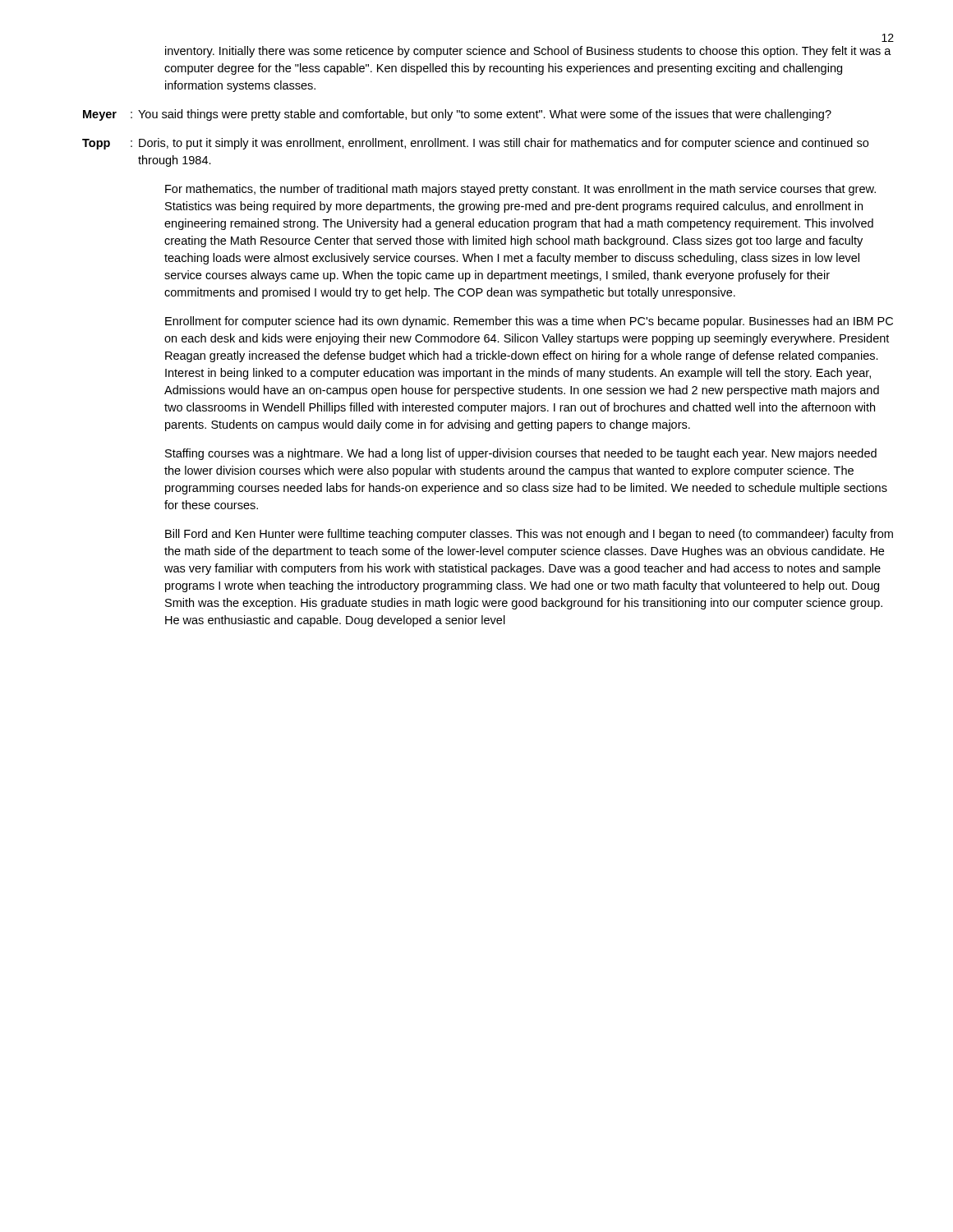
Task: Locate the text block containing "Topp: Doris, to"
Action: (488, 152)
